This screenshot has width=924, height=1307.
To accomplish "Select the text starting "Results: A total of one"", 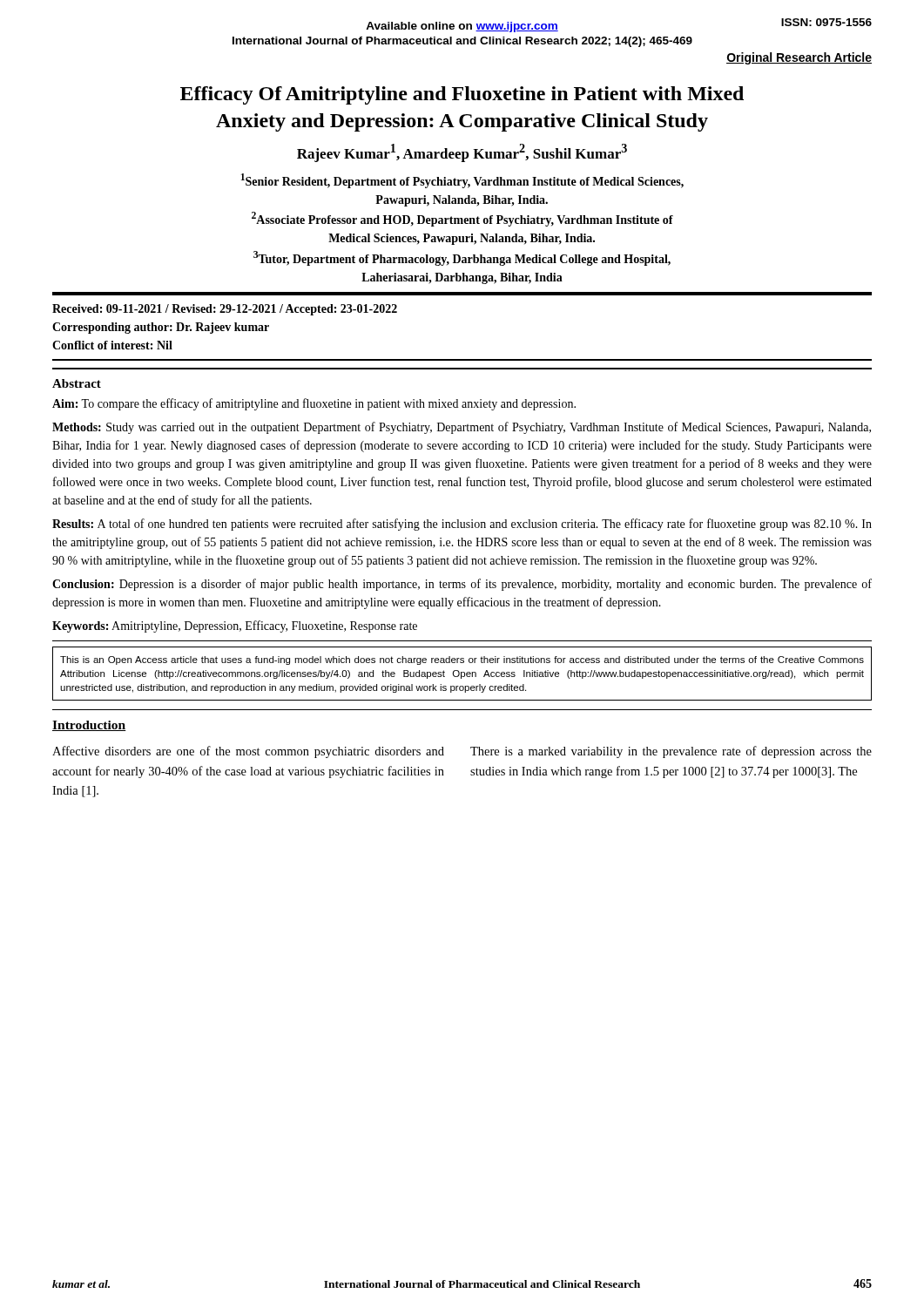I will (462, 542).
